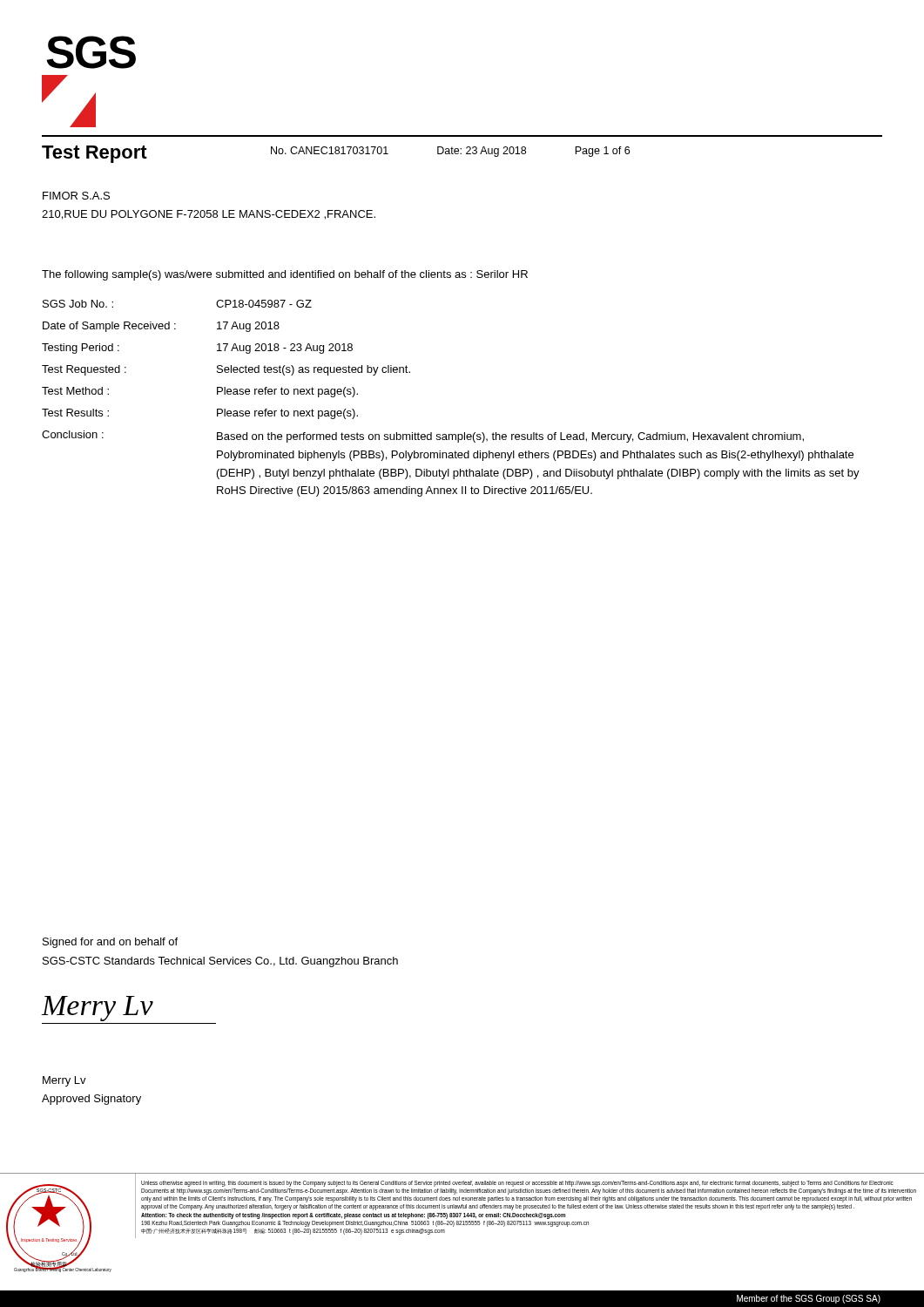Find the element starting "Test Report"
The image size is (924, 1307).
(94, 152)
